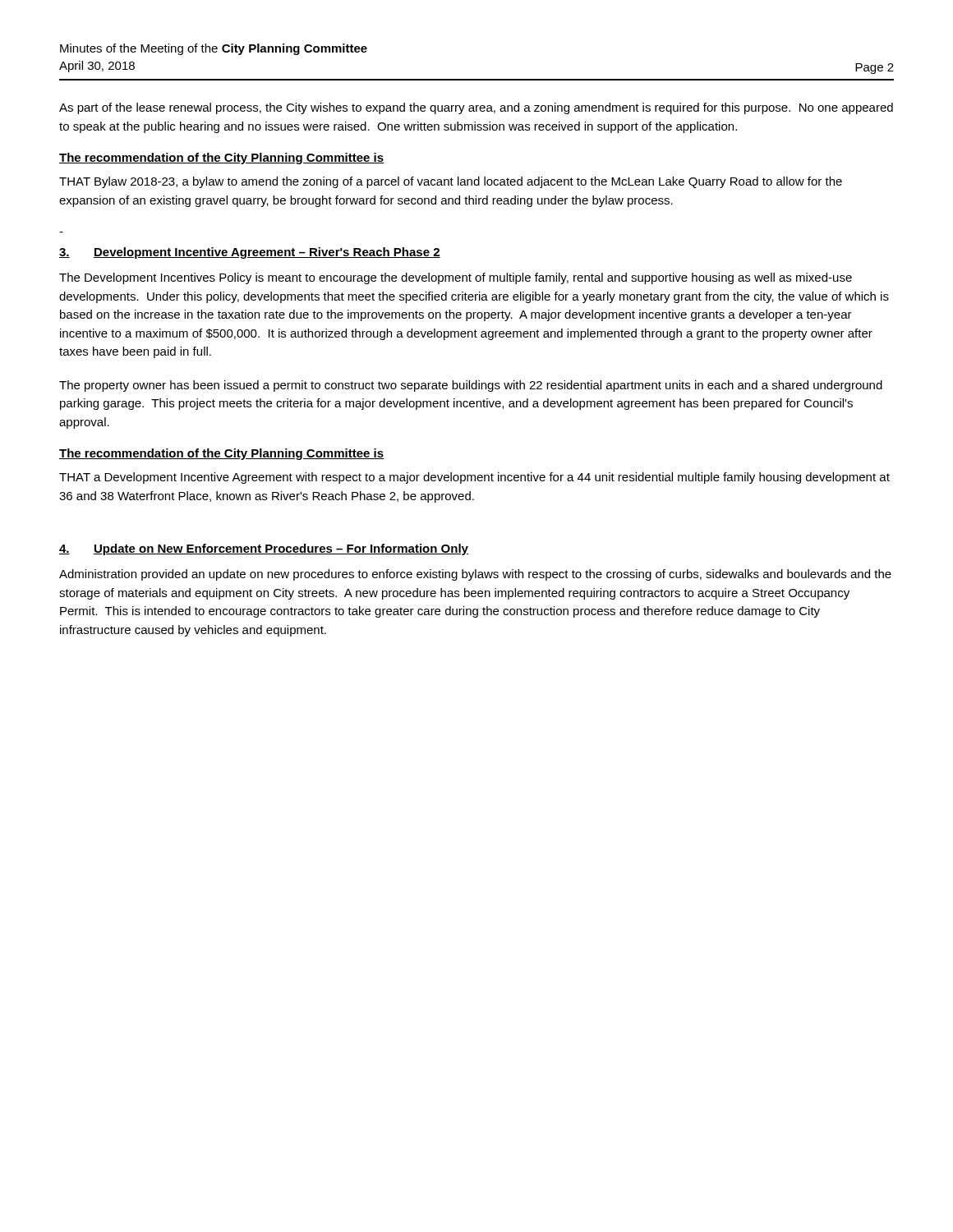Point to the text block starting "3. Development Incentive Agreement –"
953x1232 pixels.
coord(250,252)
